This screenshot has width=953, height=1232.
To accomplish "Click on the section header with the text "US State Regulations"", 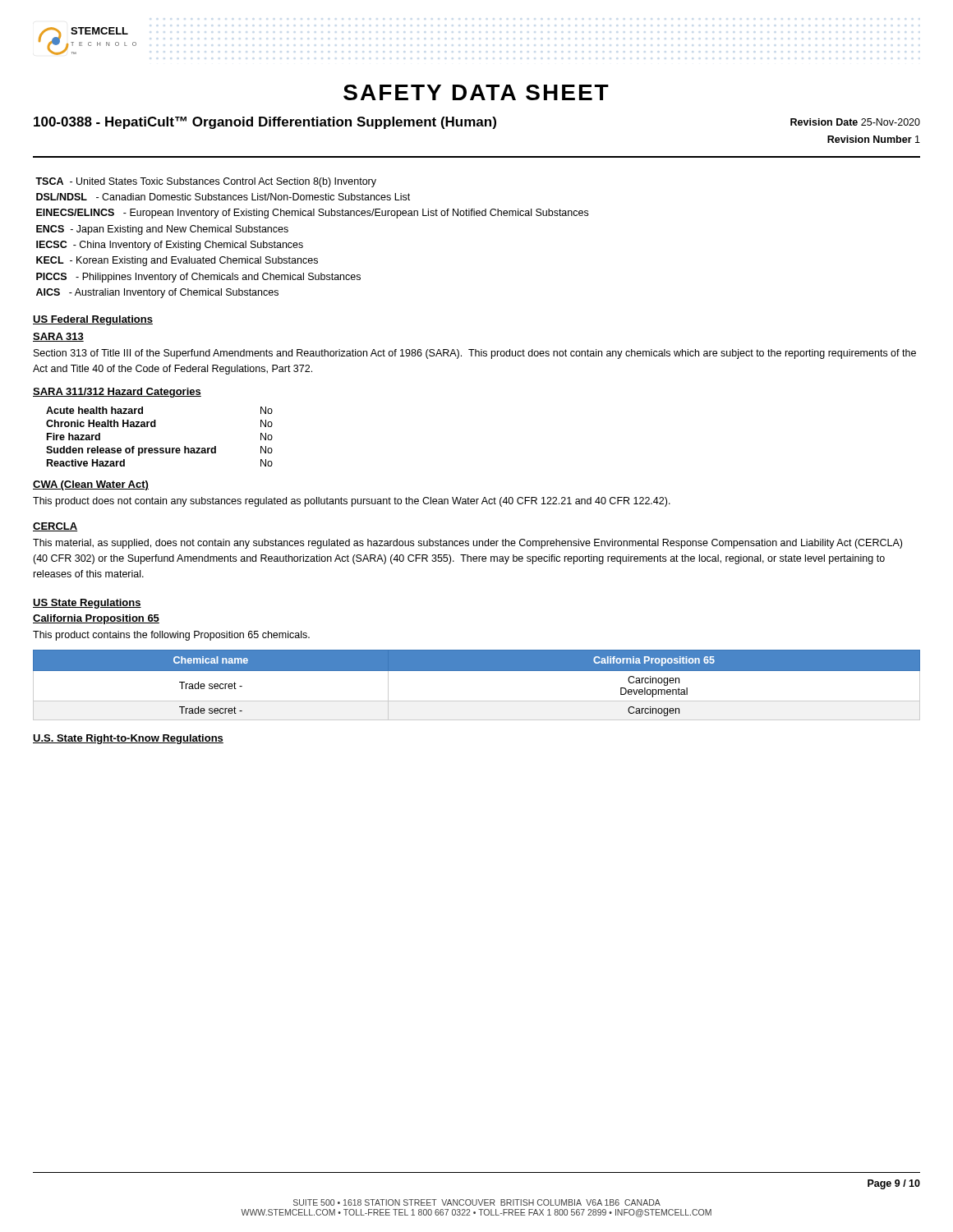I will [87, 602].
